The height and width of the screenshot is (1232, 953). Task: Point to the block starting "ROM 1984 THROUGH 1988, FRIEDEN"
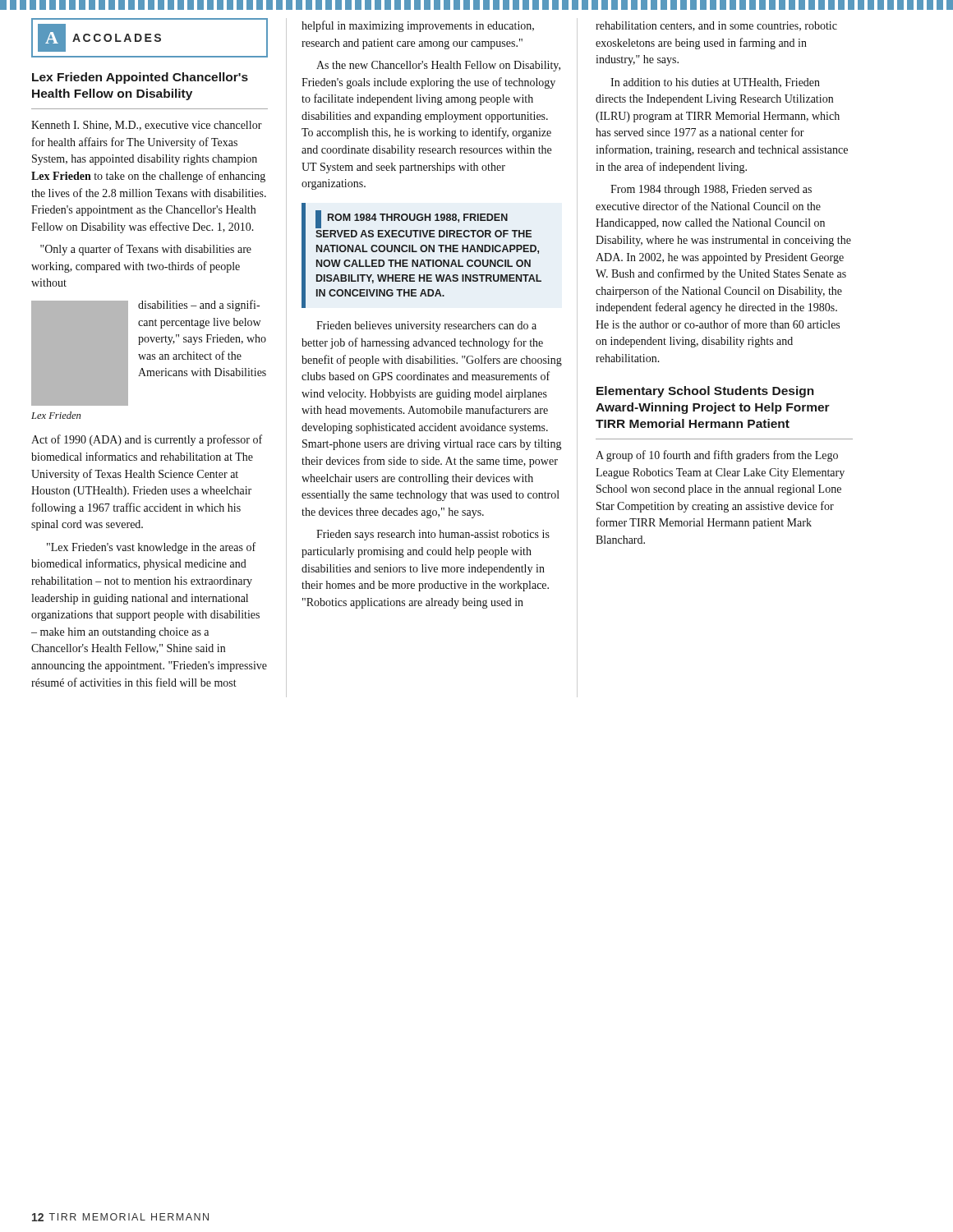click(x=429, y=255)
